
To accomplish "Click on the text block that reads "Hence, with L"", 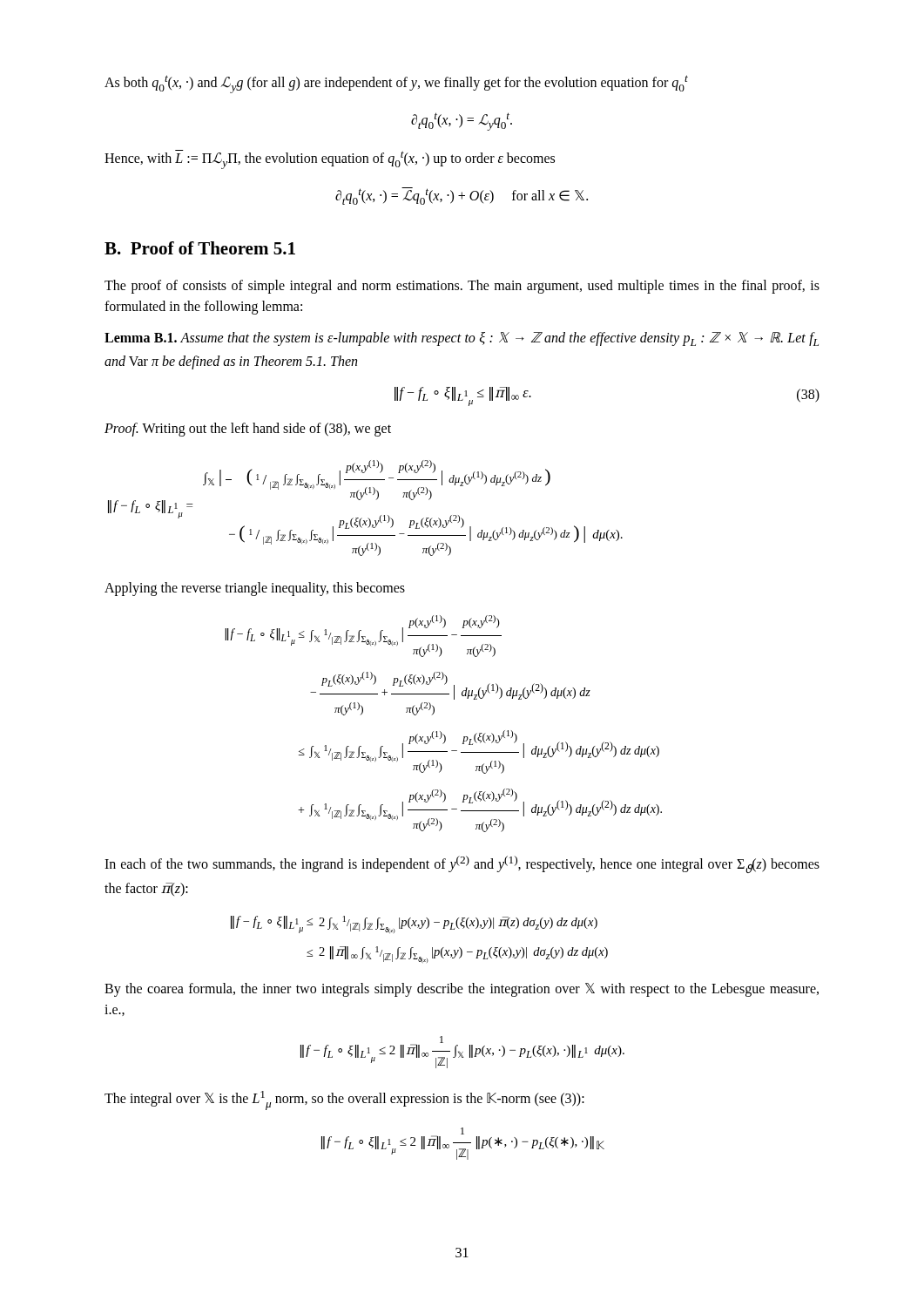I will (330, 158).
